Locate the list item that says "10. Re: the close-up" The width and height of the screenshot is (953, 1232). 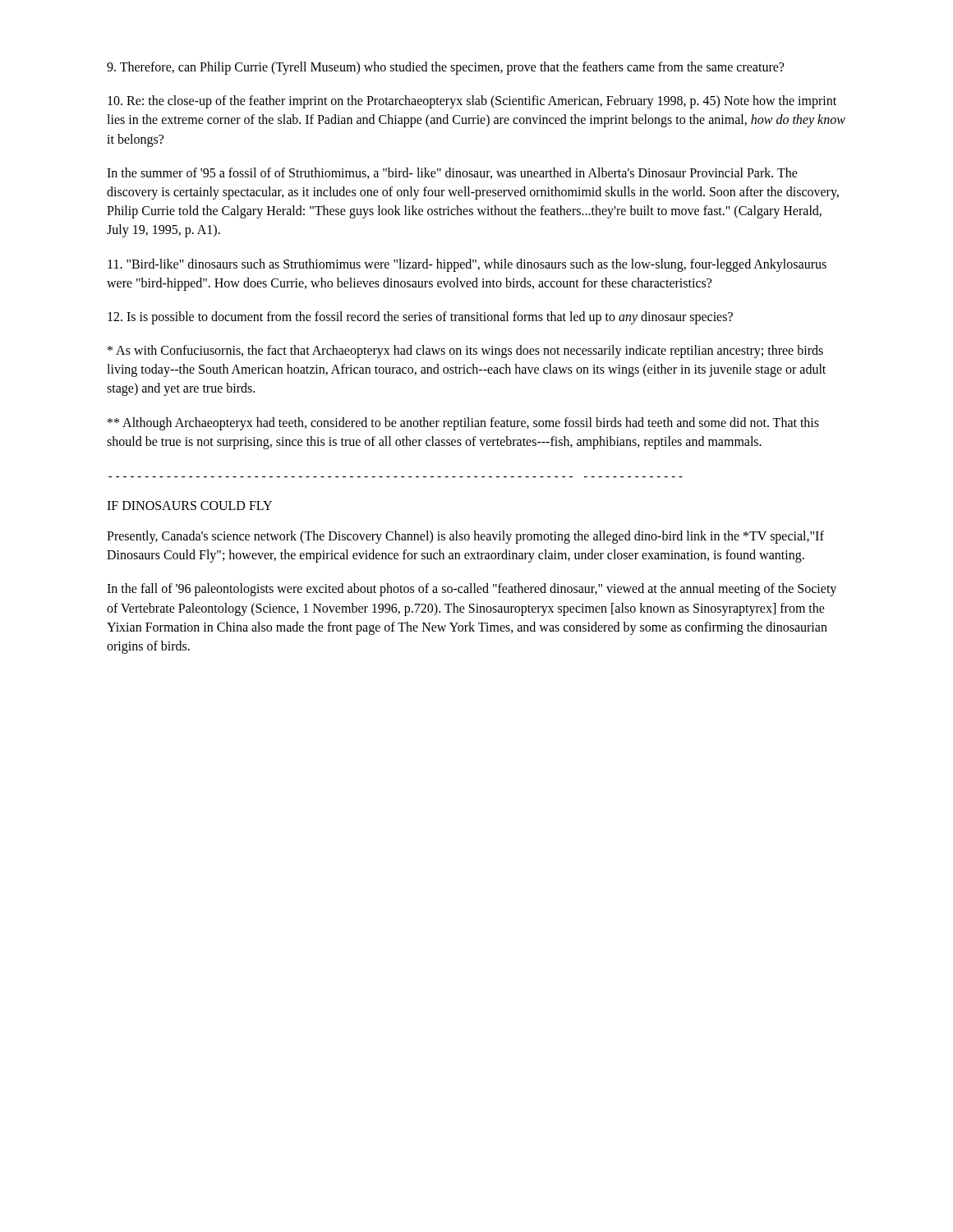pyautogui.click(x=476, y=120)
